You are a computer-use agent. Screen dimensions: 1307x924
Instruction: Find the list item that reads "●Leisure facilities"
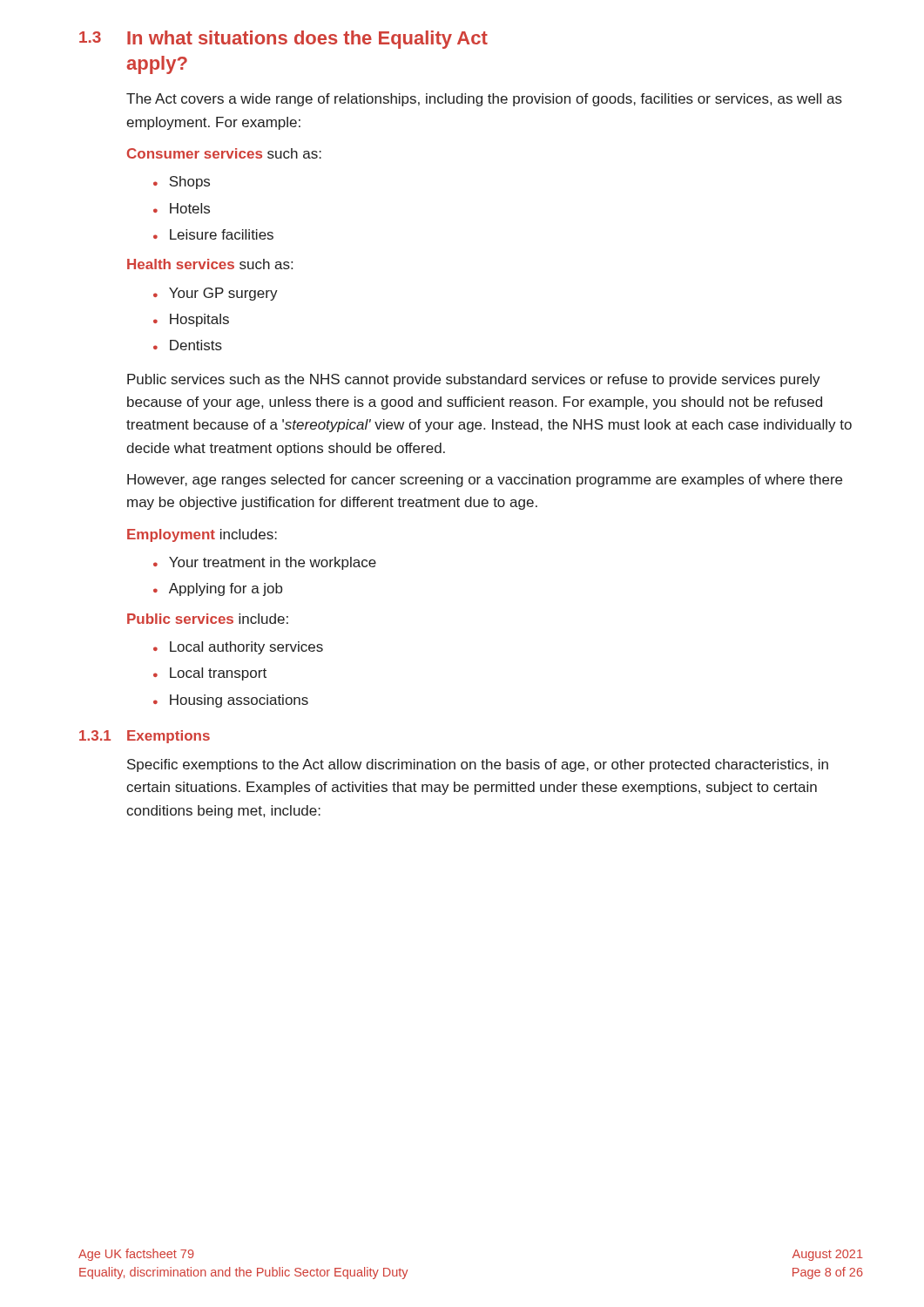click(213, 235)
